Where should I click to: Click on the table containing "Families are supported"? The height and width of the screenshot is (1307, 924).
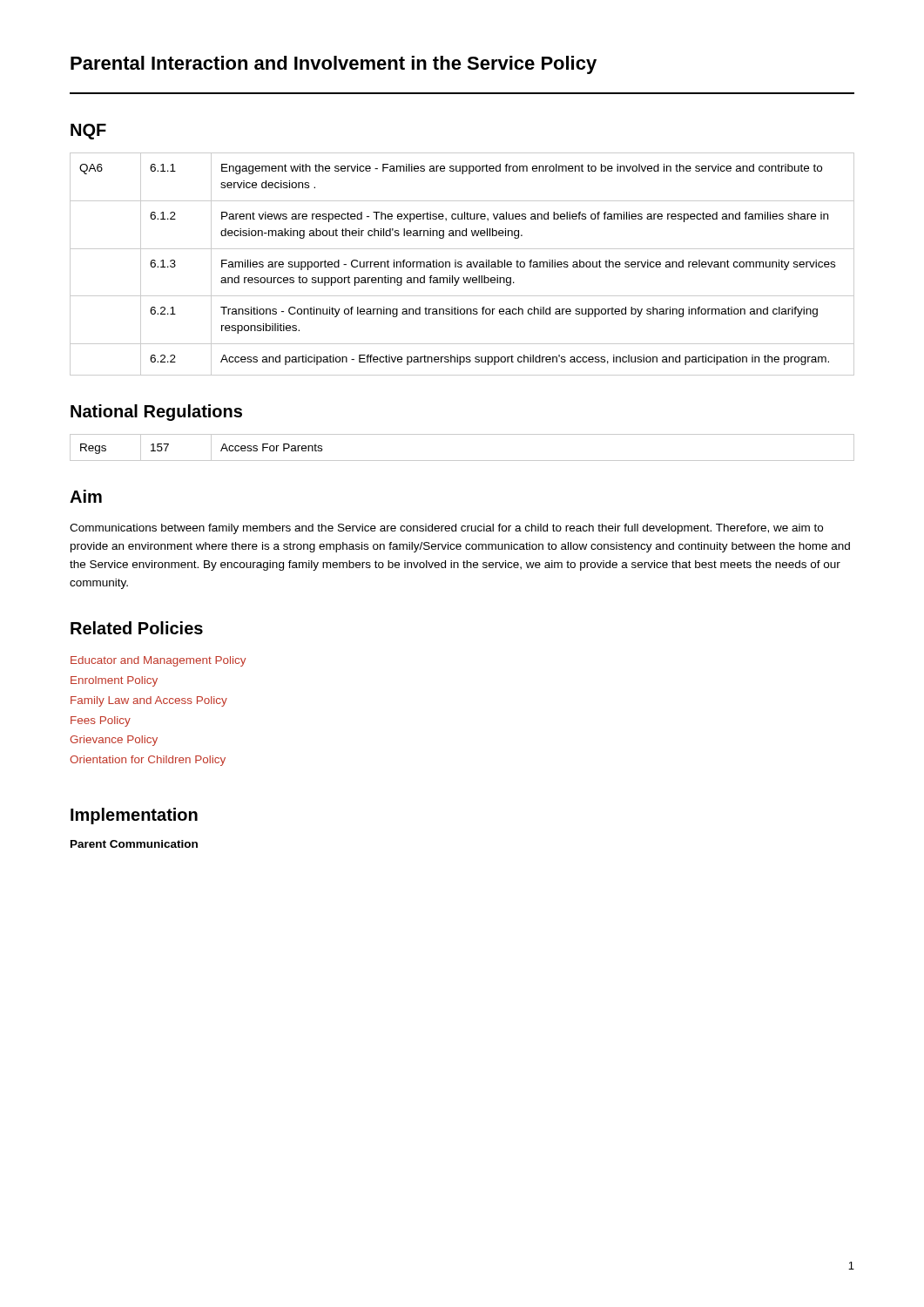pyautogui.click(x=462, y=264)
